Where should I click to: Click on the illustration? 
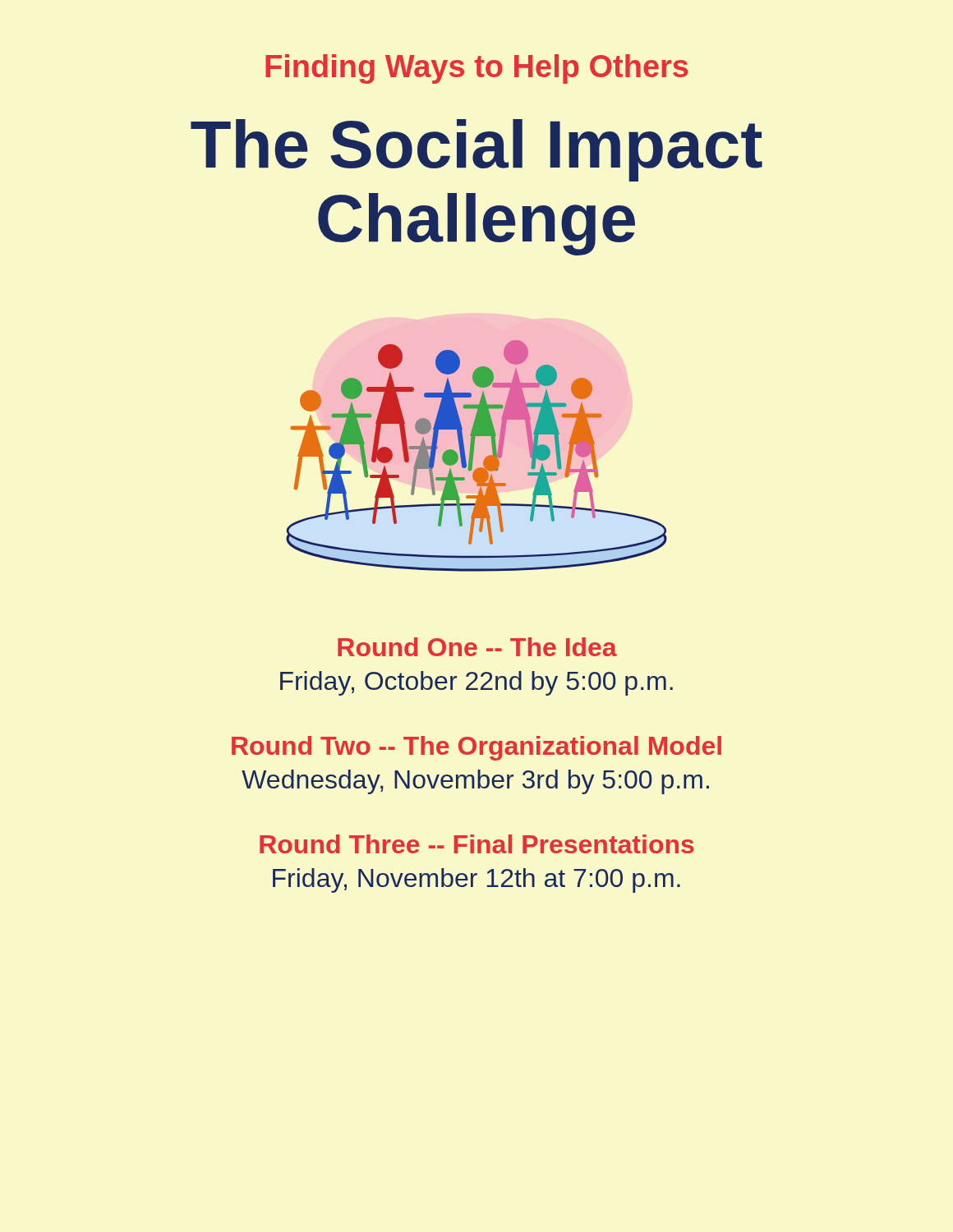point(476,442)
